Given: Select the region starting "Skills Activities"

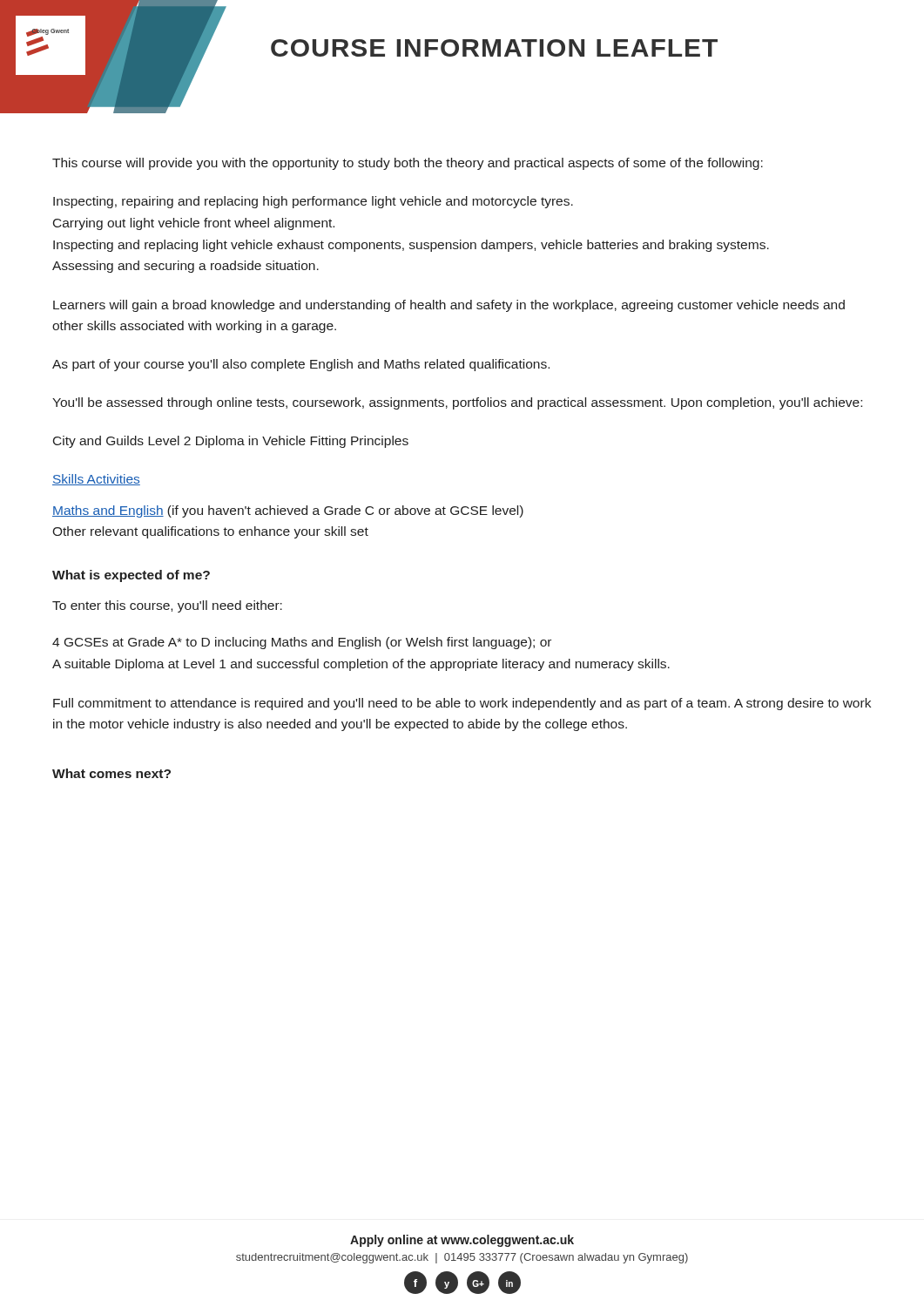Looking at the screenshot, I should click(x=96, y=479).
